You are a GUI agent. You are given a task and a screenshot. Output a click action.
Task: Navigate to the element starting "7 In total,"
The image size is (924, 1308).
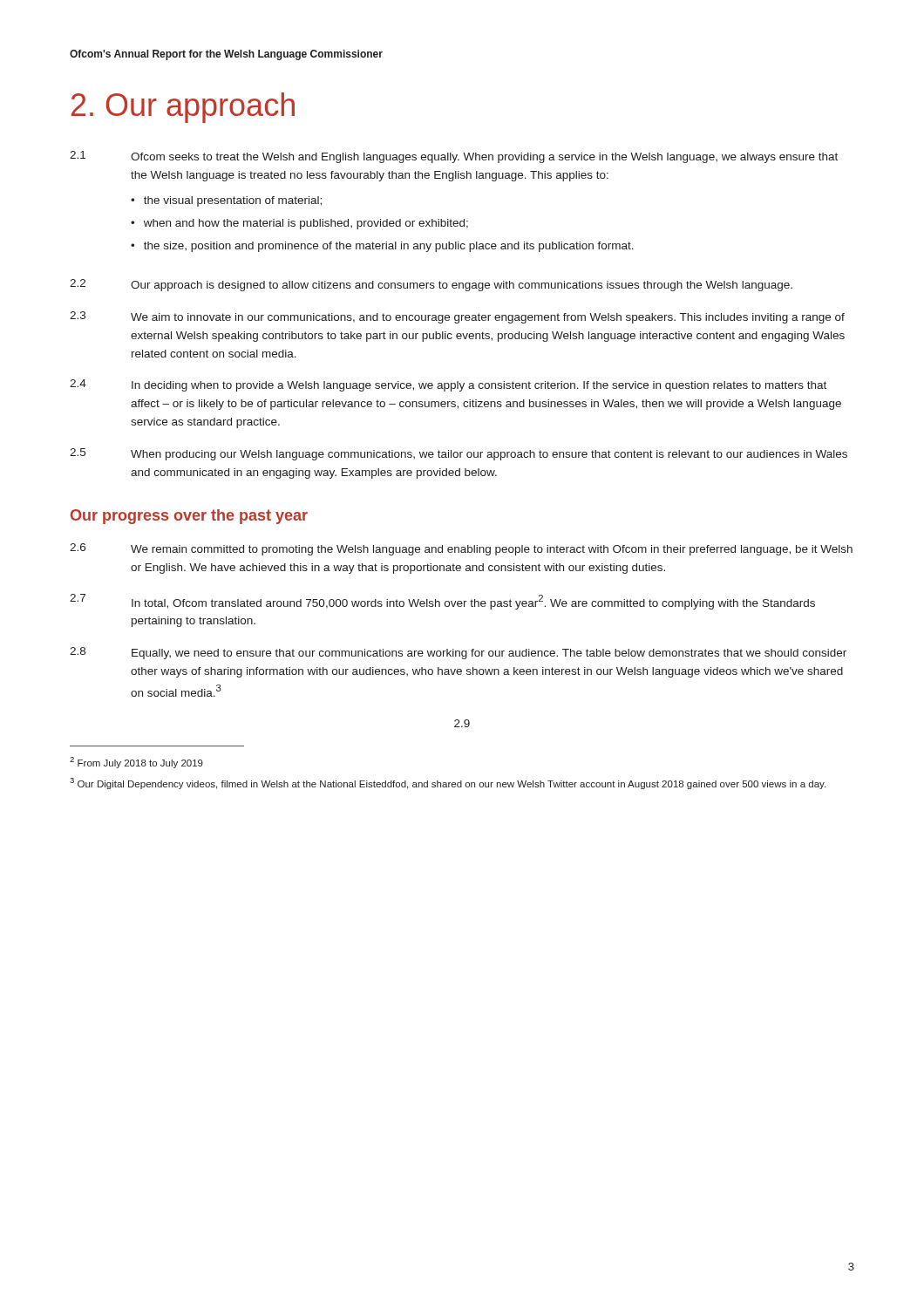click(462, 611)
